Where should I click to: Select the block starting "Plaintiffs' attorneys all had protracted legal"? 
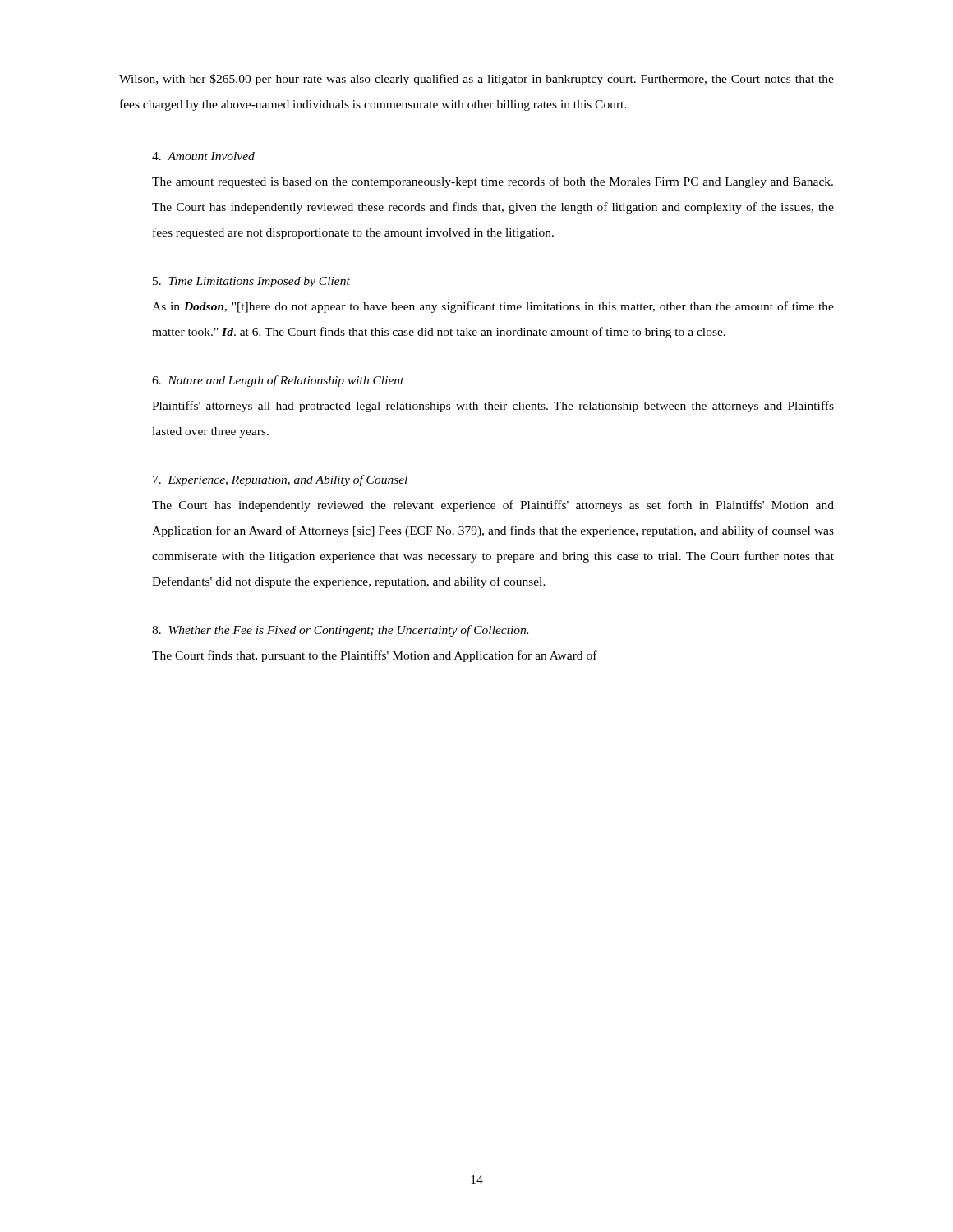pyautogui.click(x=493, y=418)
